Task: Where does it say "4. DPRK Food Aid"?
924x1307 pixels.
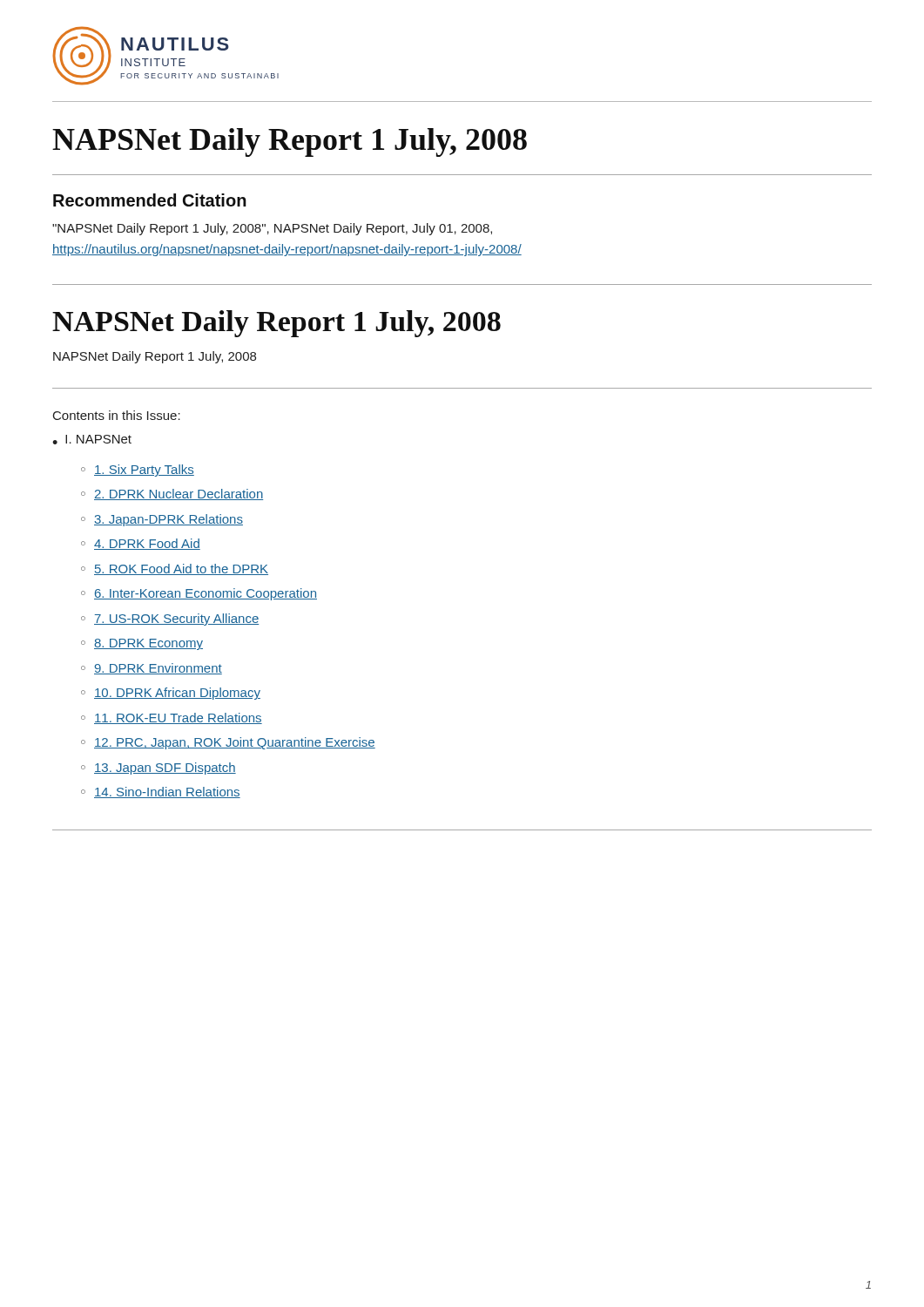Action: (147, 544)
